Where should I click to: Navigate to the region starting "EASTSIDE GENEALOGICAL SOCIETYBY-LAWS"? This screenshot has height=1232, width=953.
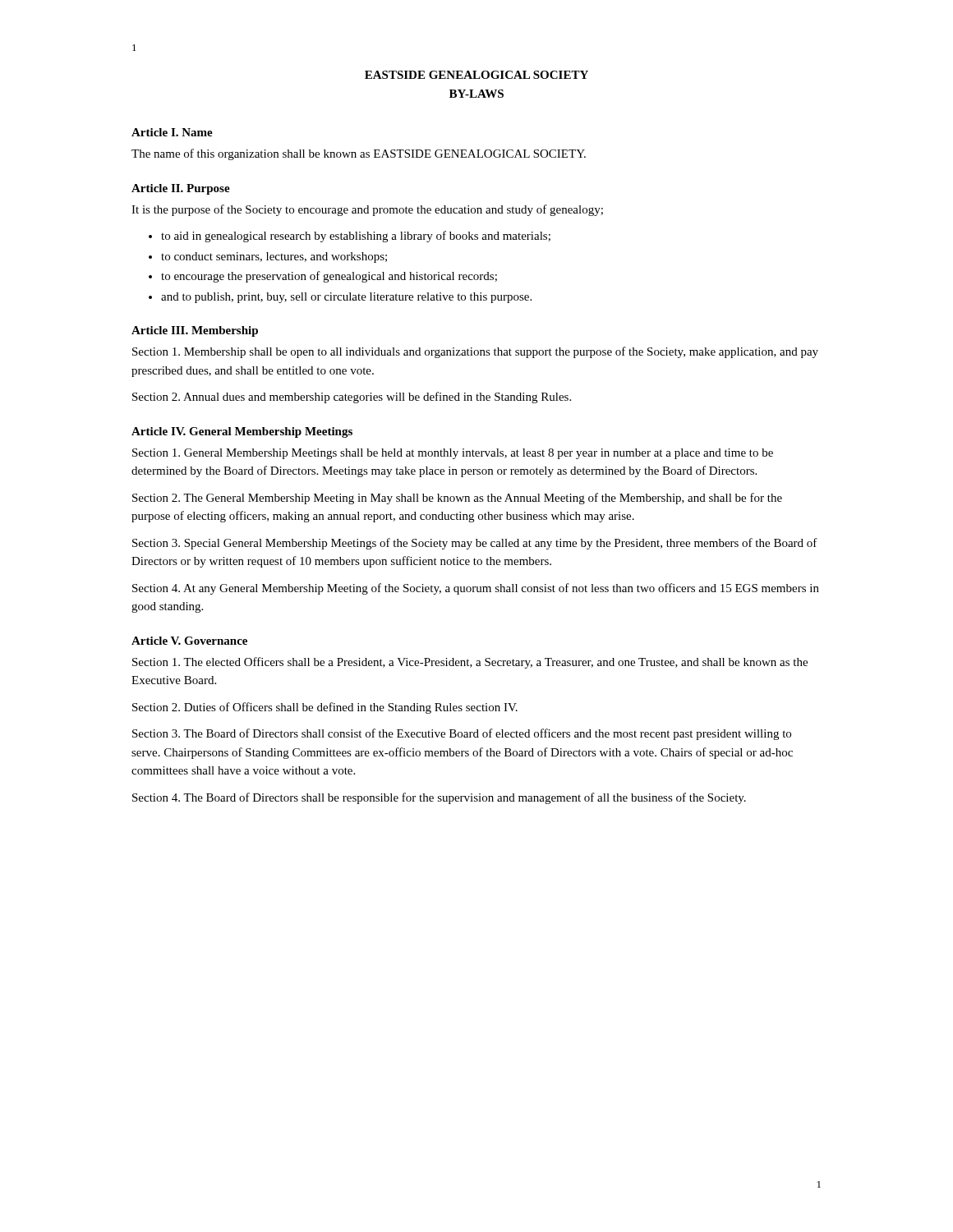pyautogui.click(x=476, y=84)
